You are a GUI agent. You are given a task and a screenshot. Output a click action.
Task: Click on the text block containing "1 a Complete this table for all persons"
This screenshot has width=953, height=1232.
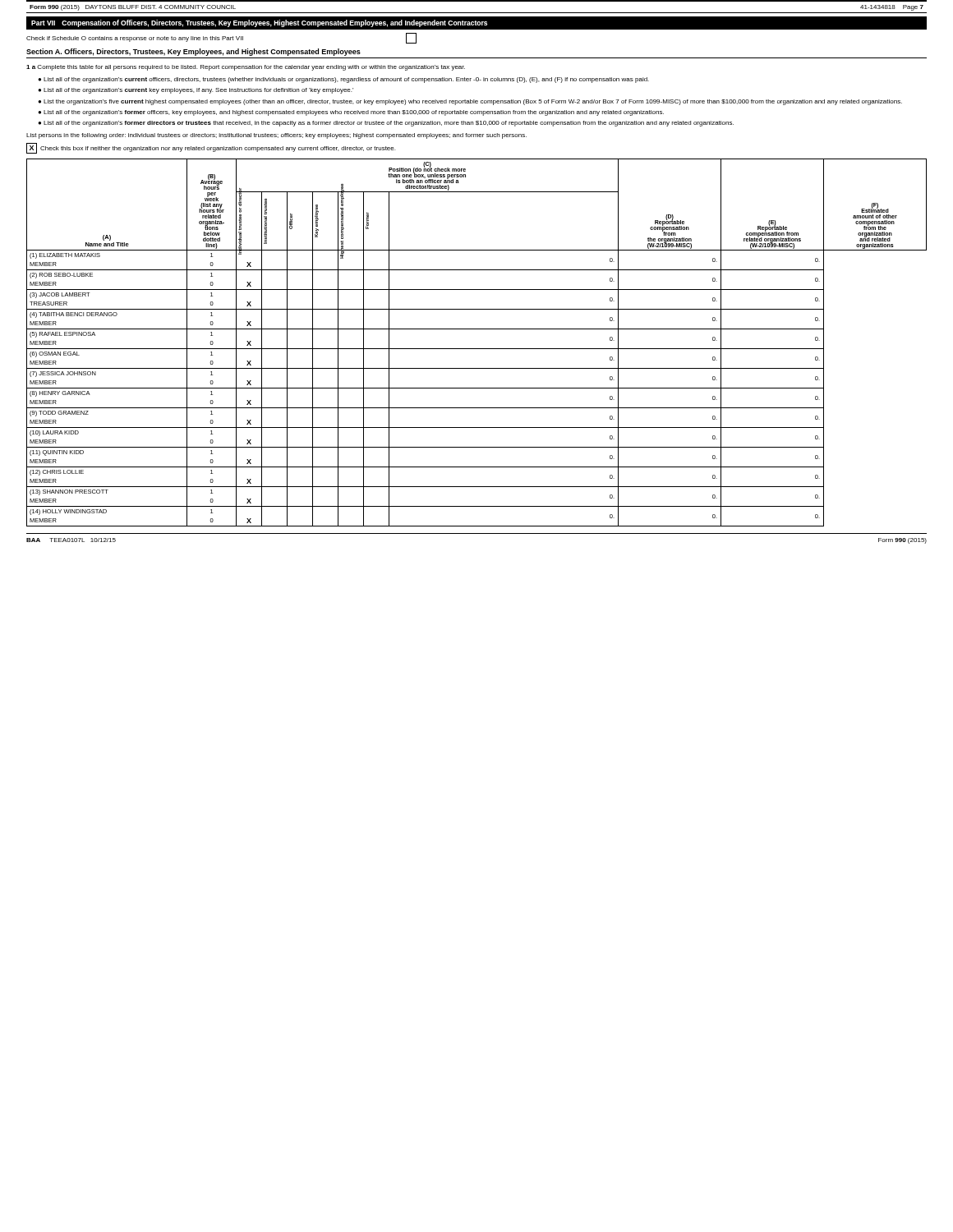246,67
